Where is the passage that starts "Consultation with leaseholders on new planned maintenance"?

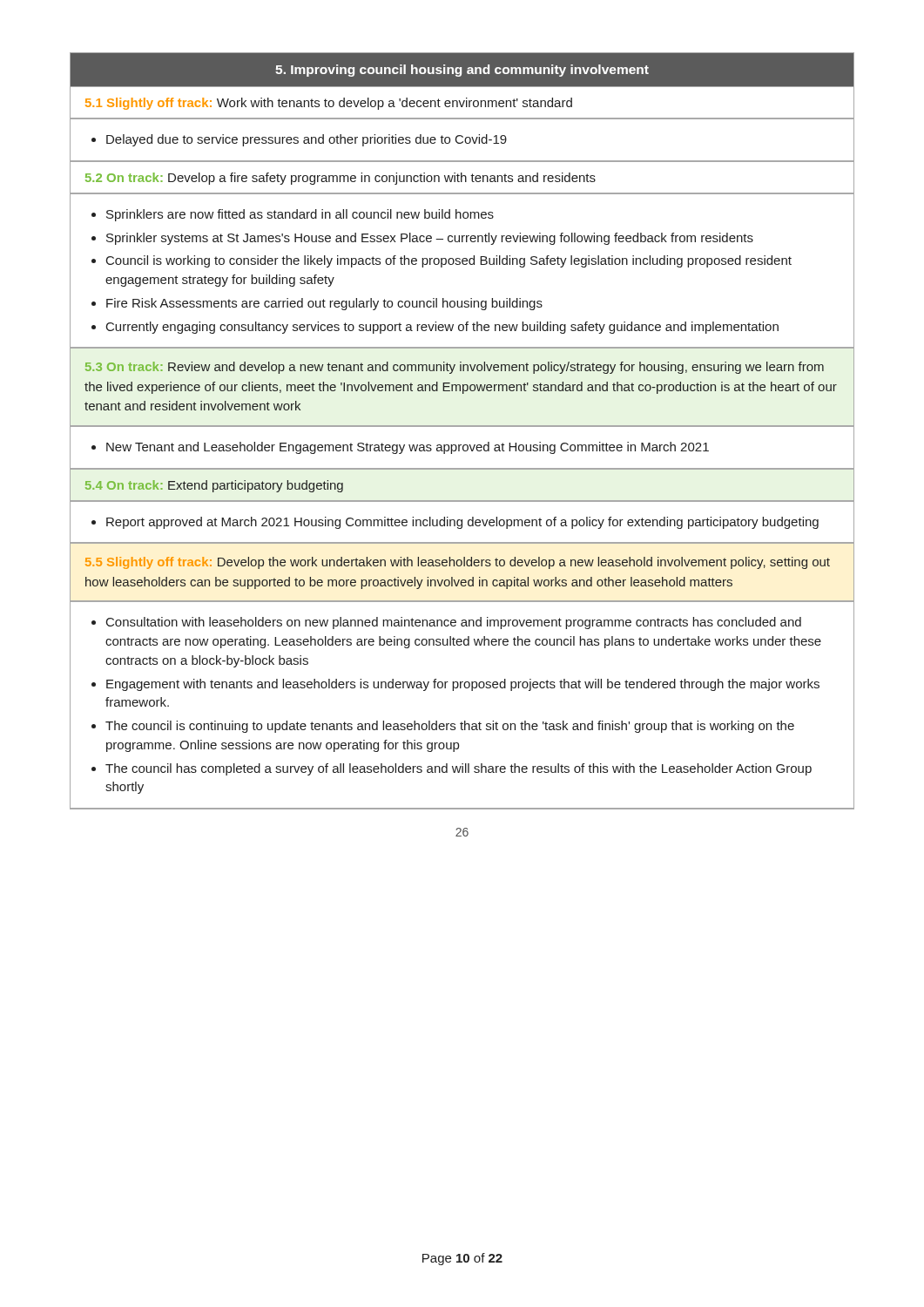463,641
